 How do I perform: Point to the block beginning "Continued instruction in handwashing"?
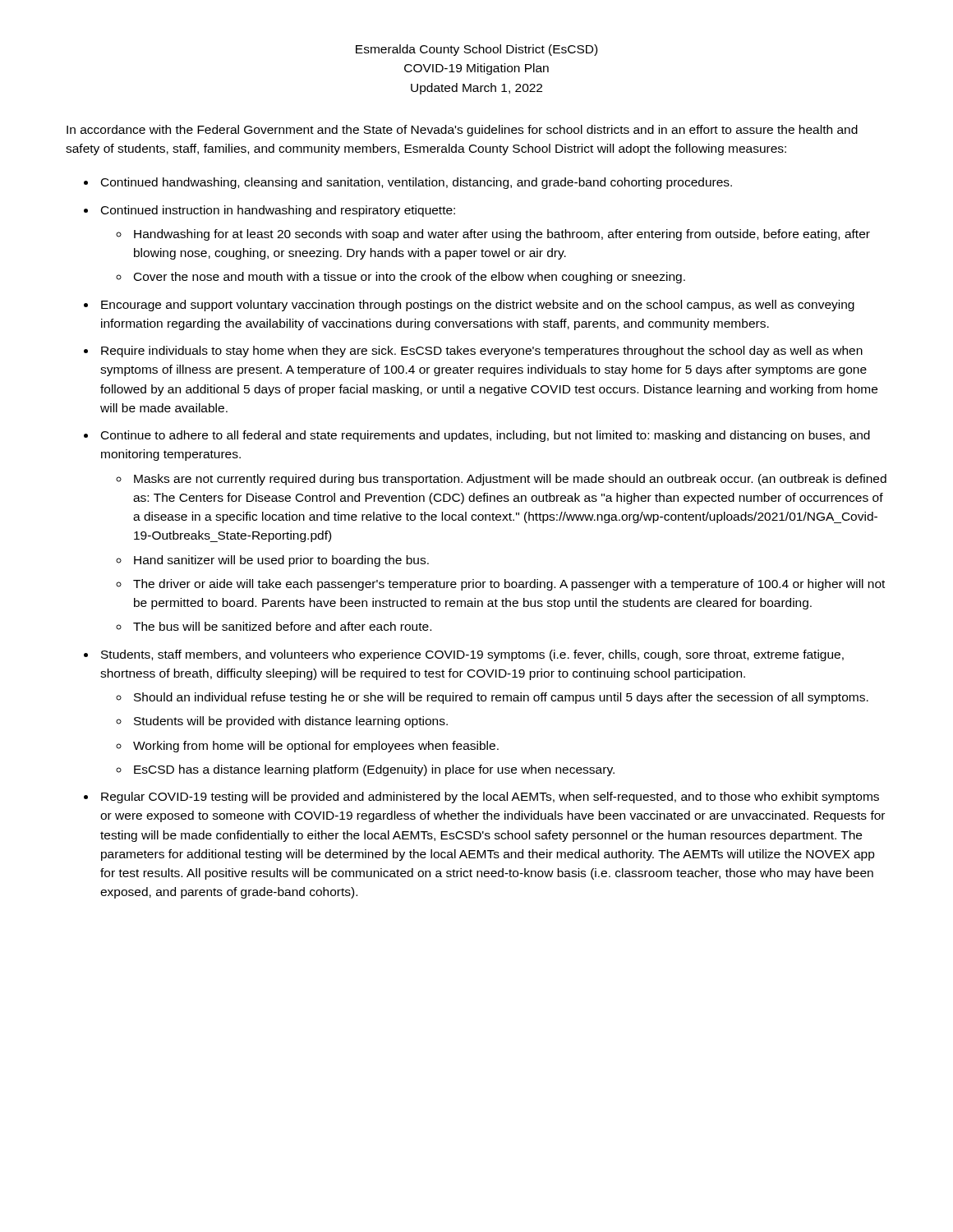[494, 244]
